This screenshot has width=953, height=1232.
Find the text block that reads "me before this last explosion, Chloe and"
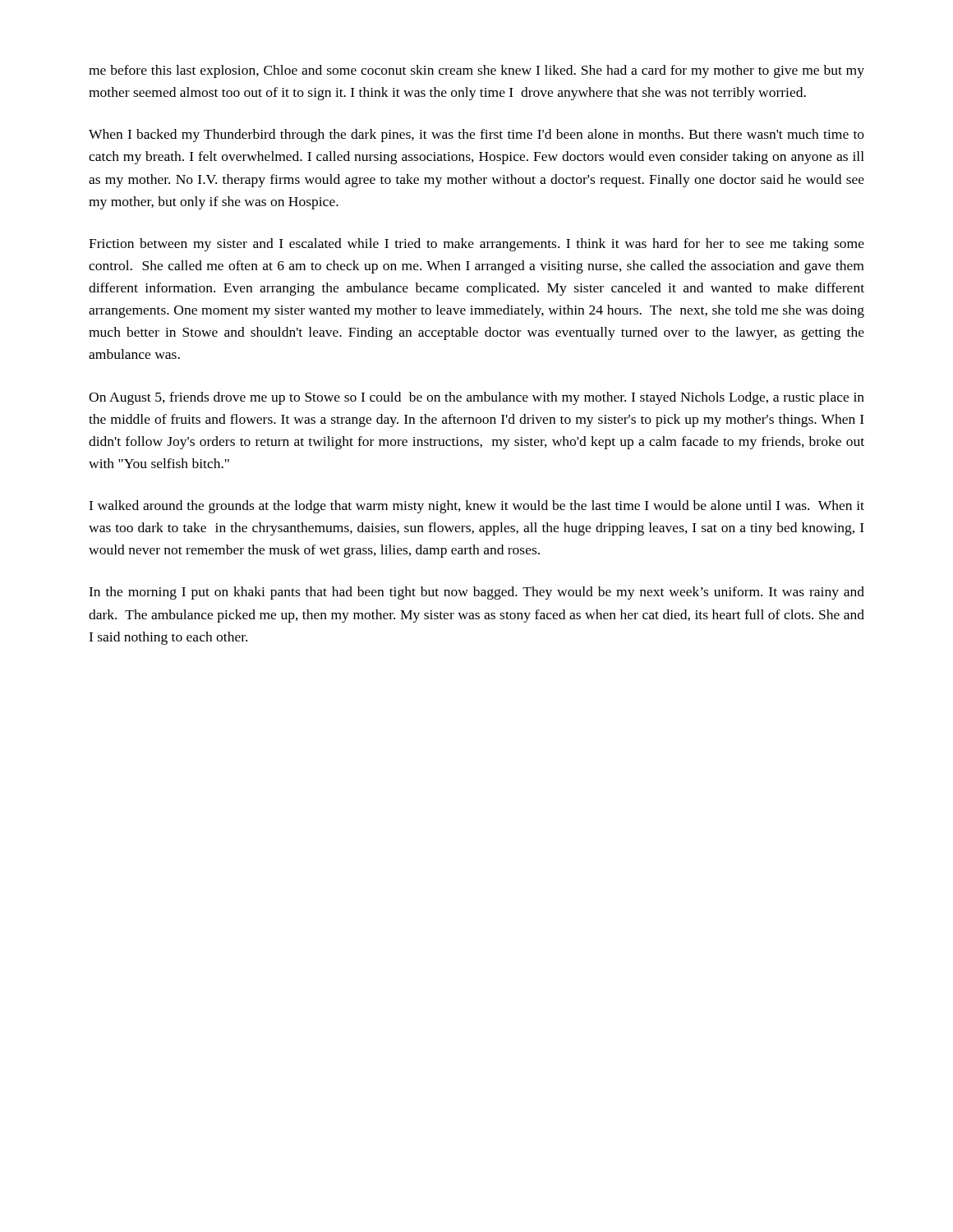point(476,81)
